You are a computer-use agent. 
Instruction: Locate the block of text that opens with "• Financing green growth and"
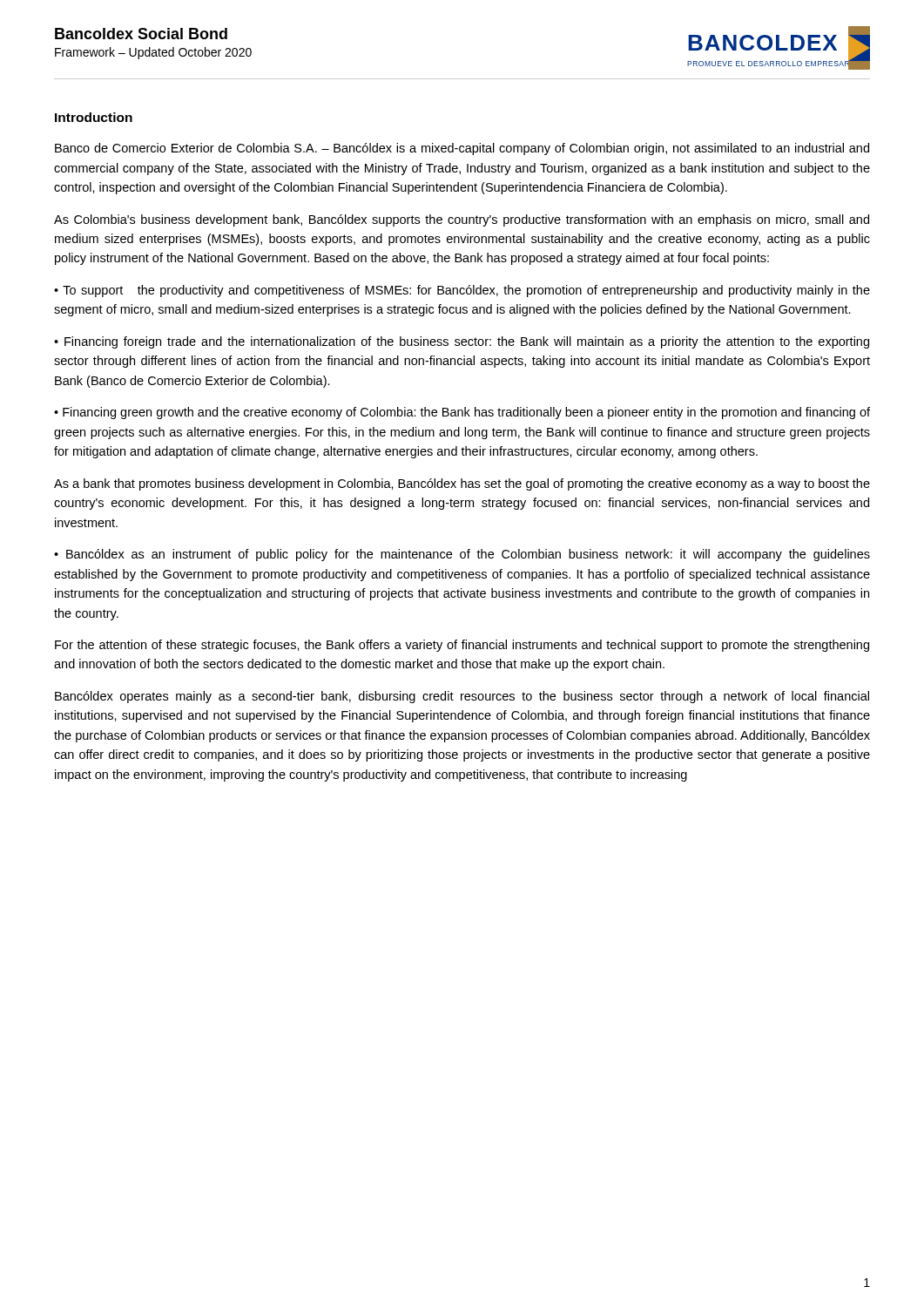point(462,432)
